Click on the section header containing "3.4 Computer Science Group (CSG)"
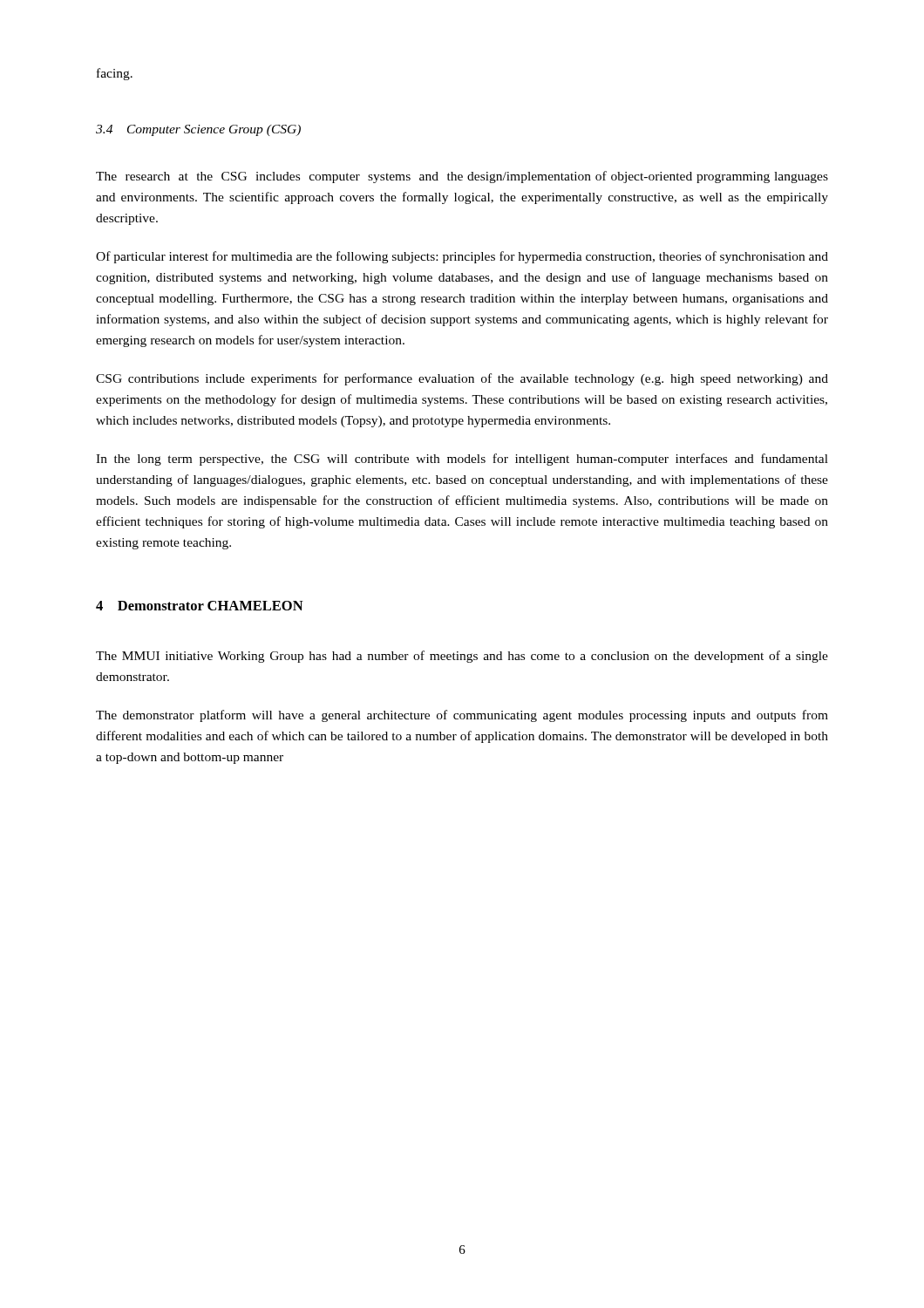 (x=198, y=129)
